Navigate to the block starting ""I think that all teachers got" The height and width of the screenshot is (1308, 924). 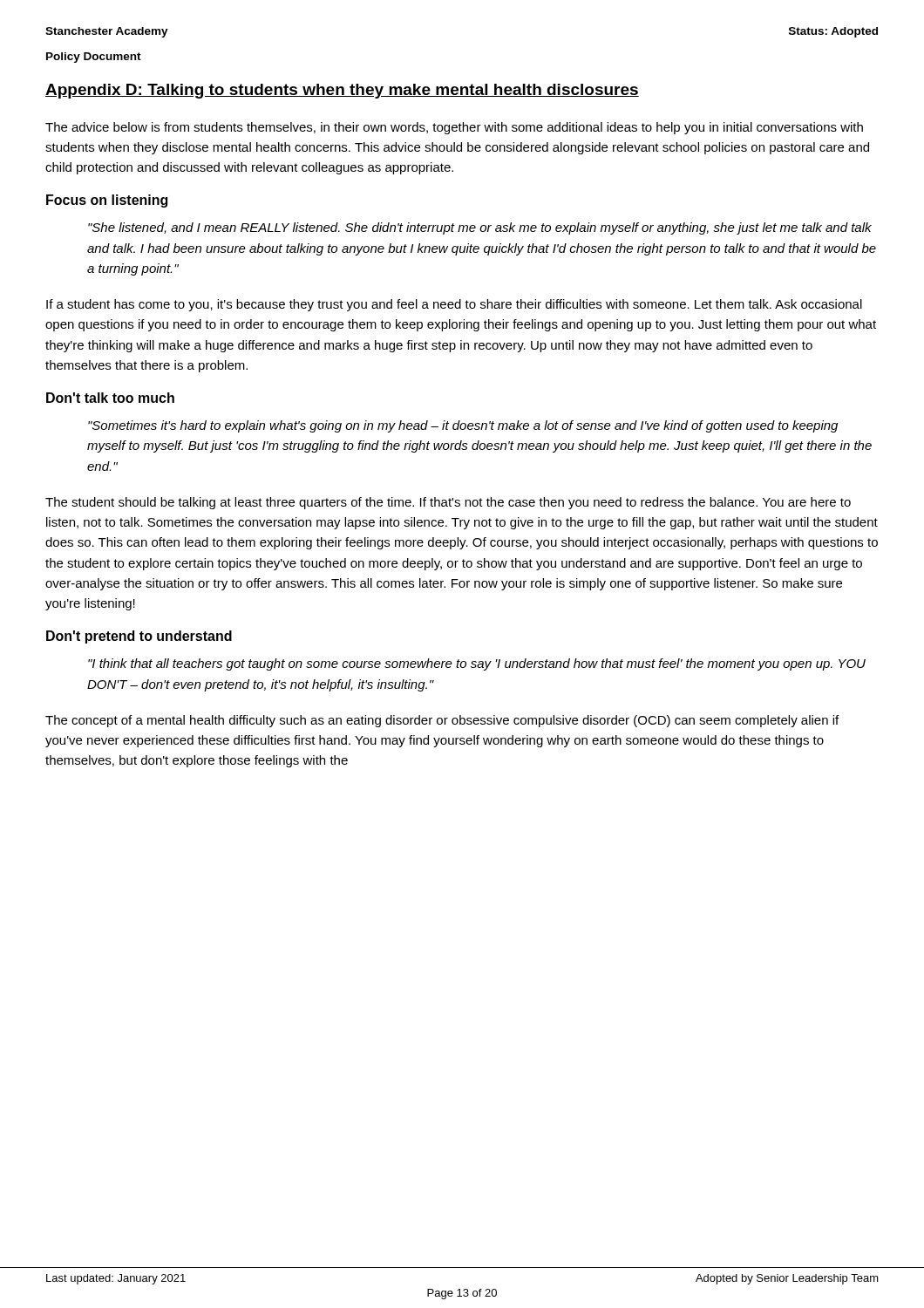click(x=476, y=674)
